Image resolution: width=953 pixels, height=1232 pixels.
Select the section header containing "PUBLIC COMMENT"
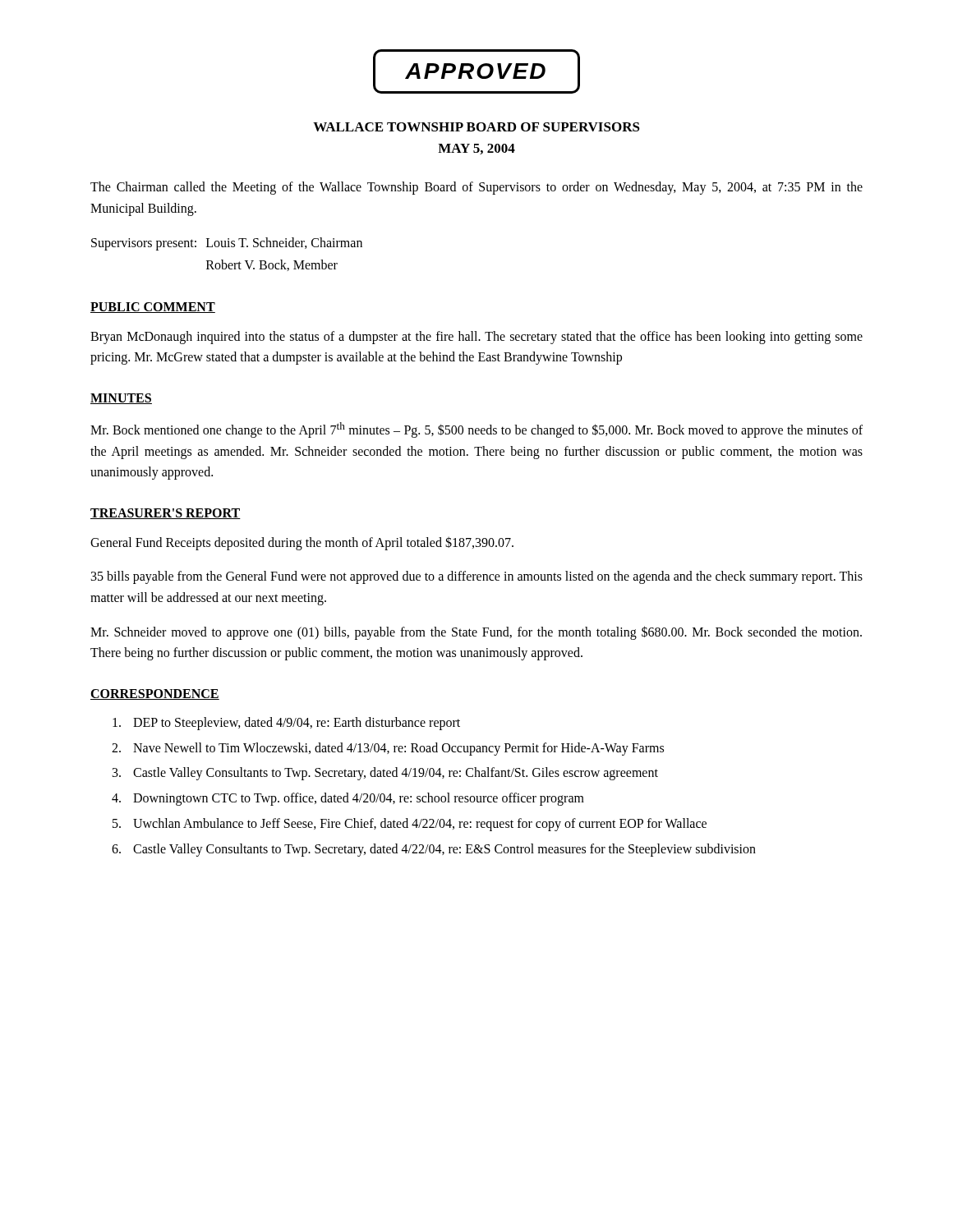(153, 306)
